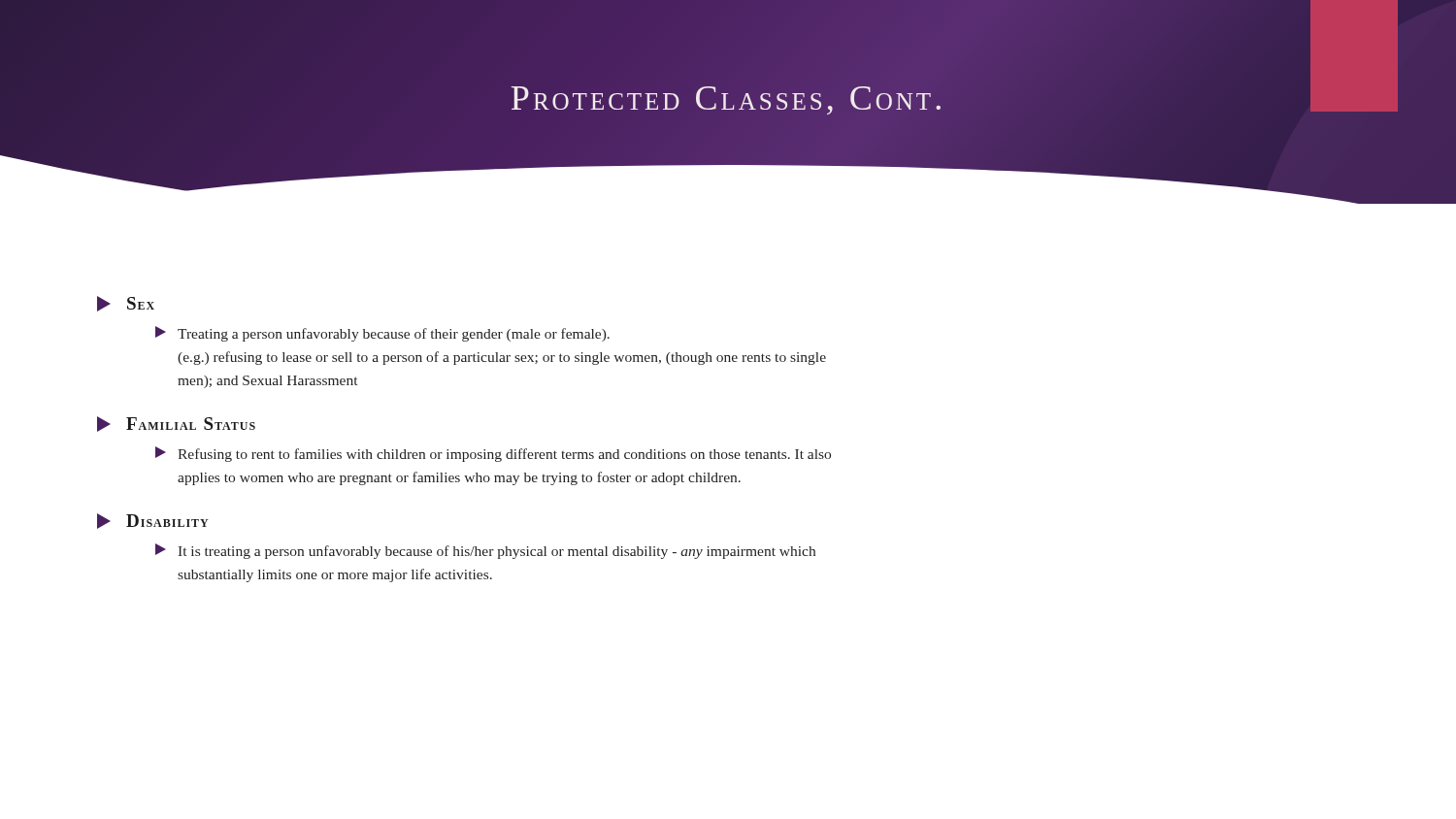
Task: Find the text starting "Refusing to rent to families with children or"
Action: 494,466
